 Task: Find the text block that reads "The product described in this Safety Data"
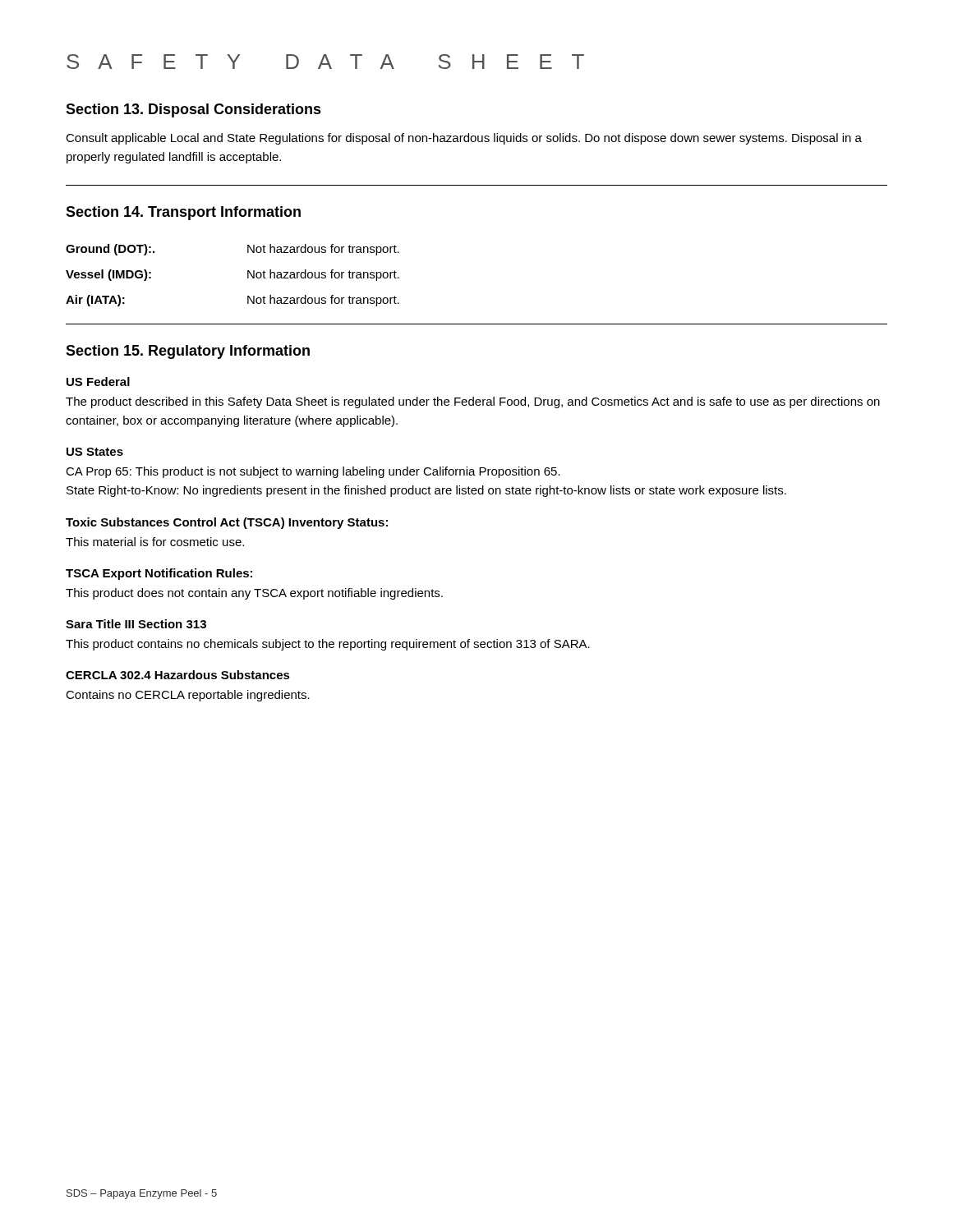click(x=473, y=410)
